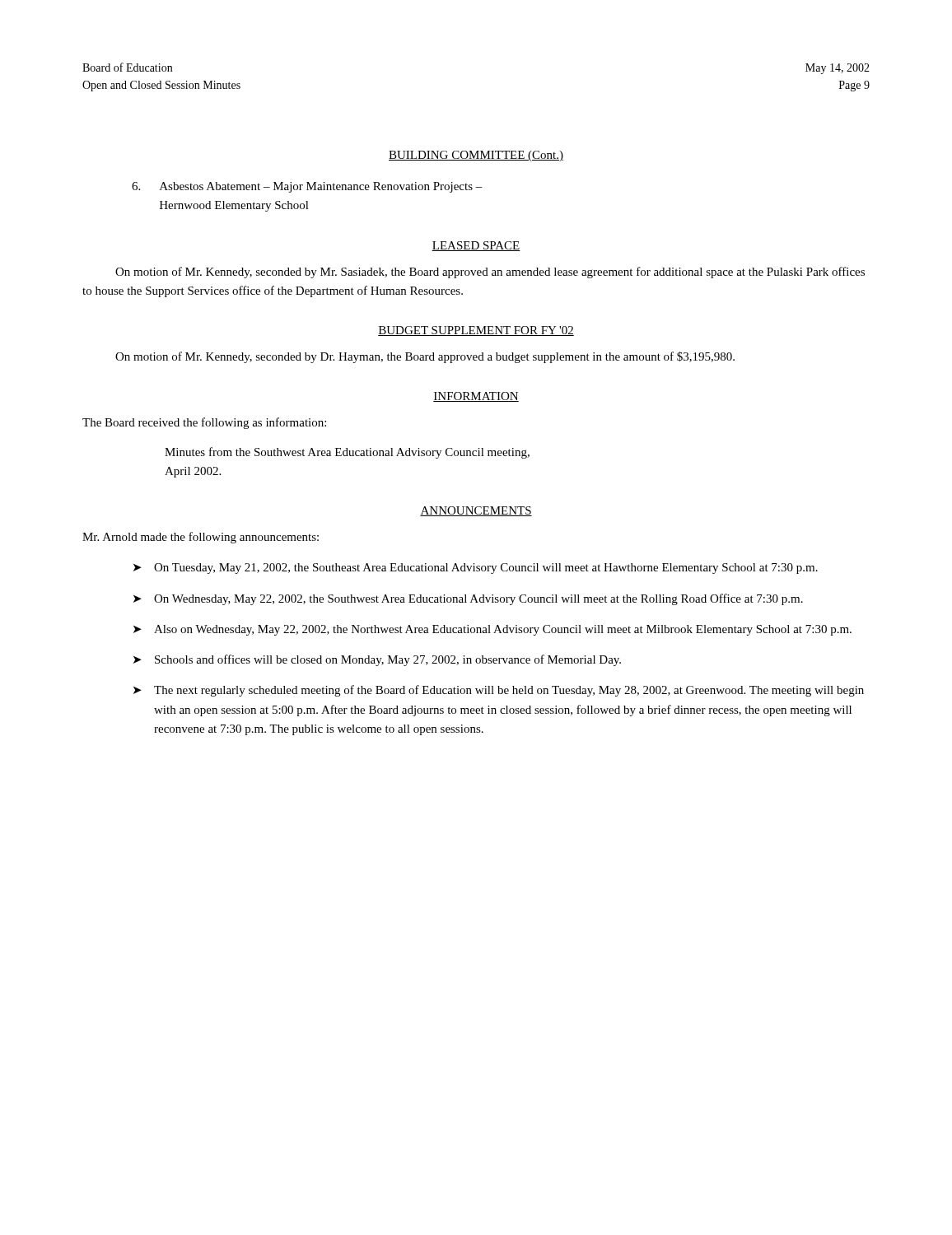
Task: Find the section header containing "BUILDING COMMITTEE (Cont.)"
Action: [x=476, y=155]
